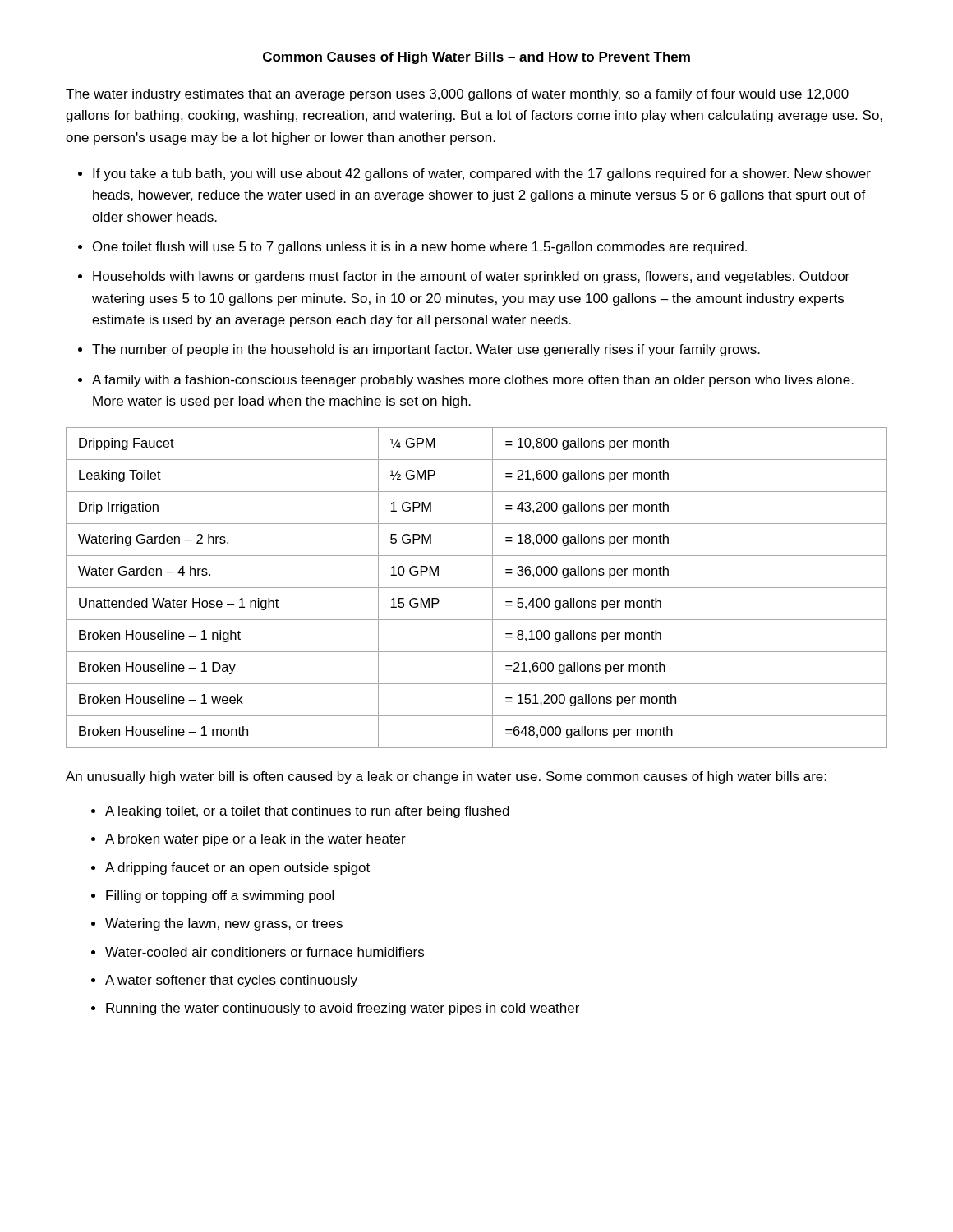Image resolution: width=953 pixels, height=1232 pixels.
Task: Click on the list item containing "Households with lawns or gardens"
Action: coord(471,298)
